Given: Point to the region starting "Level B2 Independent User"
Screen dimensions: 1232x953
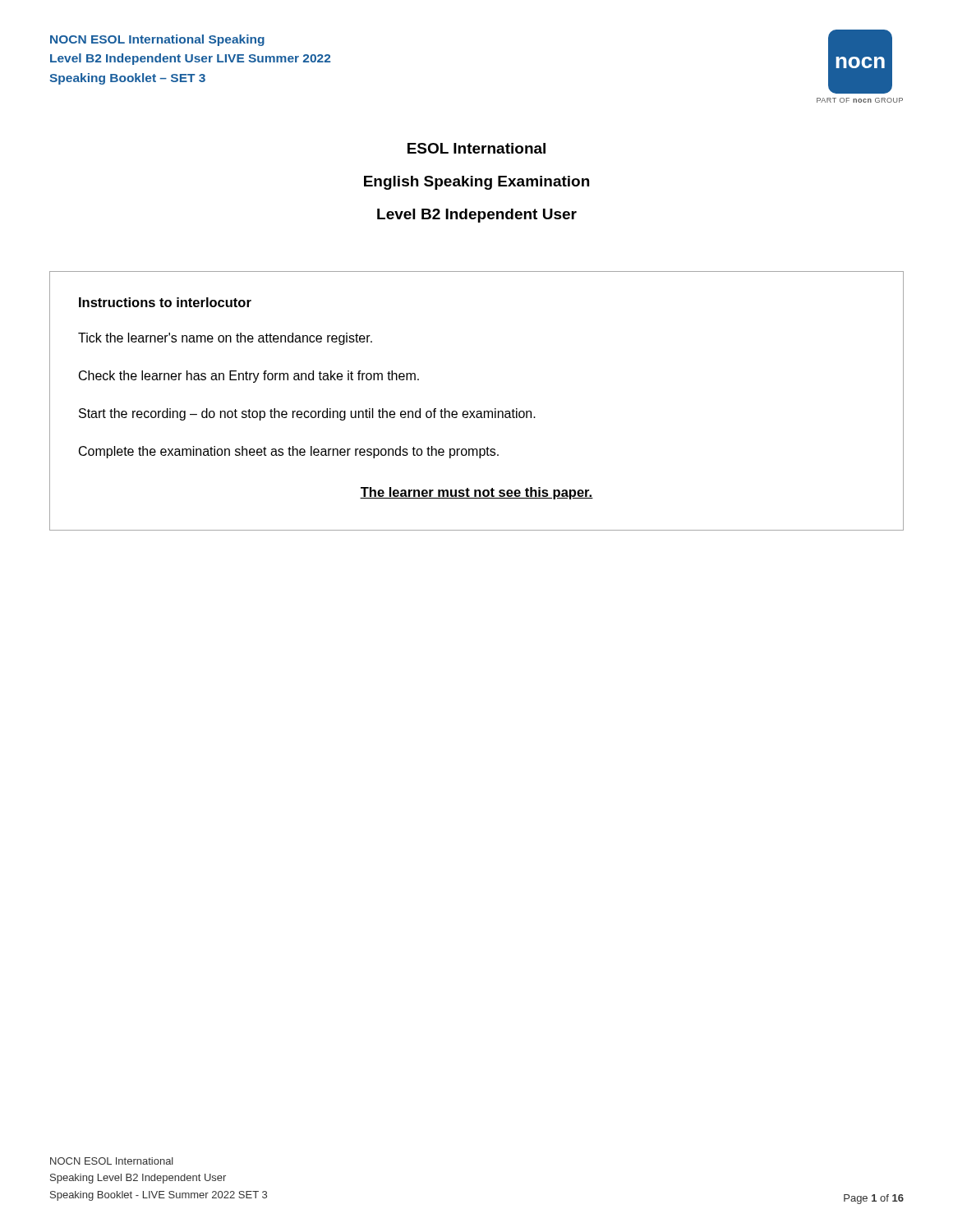Looking at the screenshot, I should coord(476,214).
